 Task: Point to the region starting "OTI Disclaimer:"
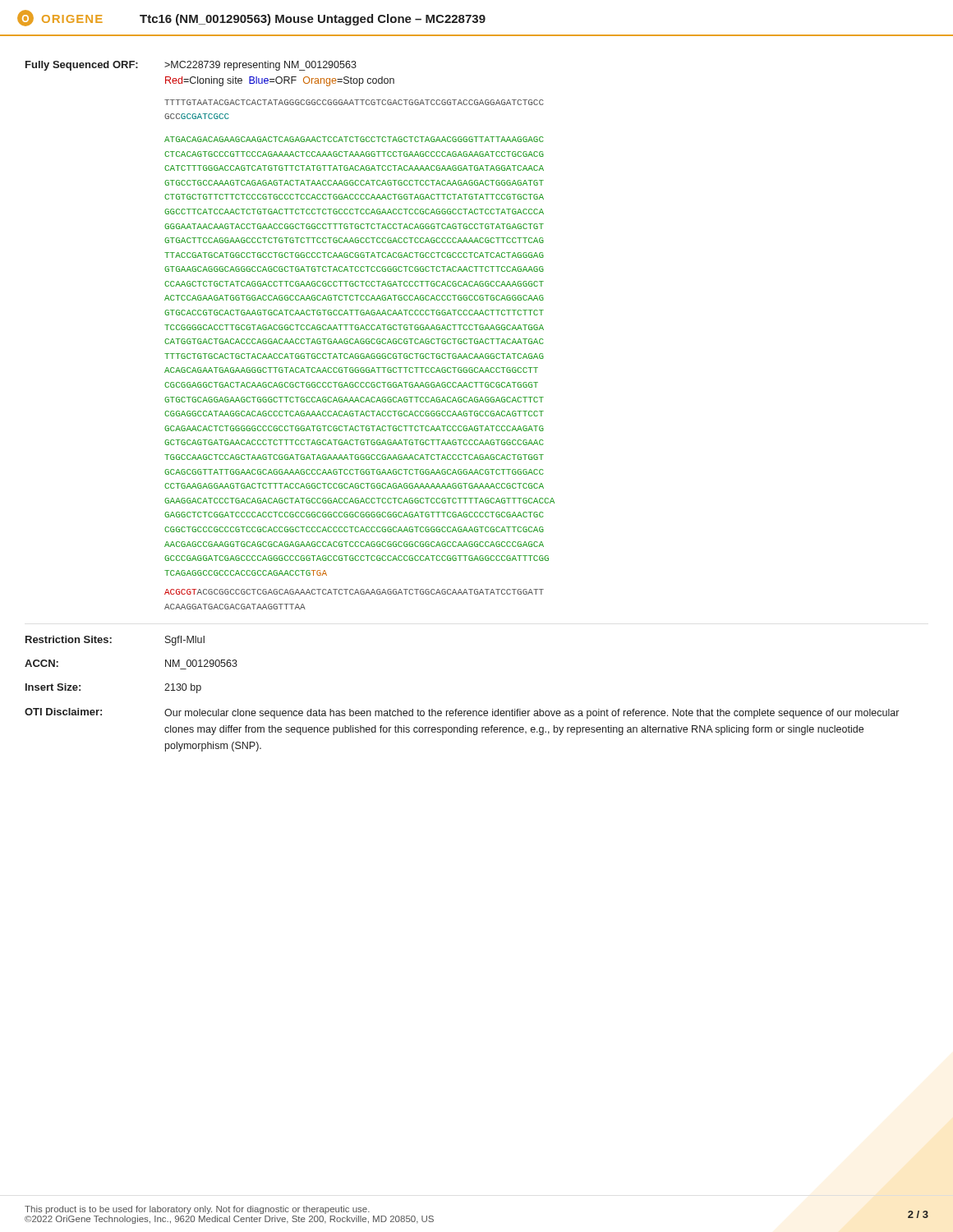(x=64, y=711)
